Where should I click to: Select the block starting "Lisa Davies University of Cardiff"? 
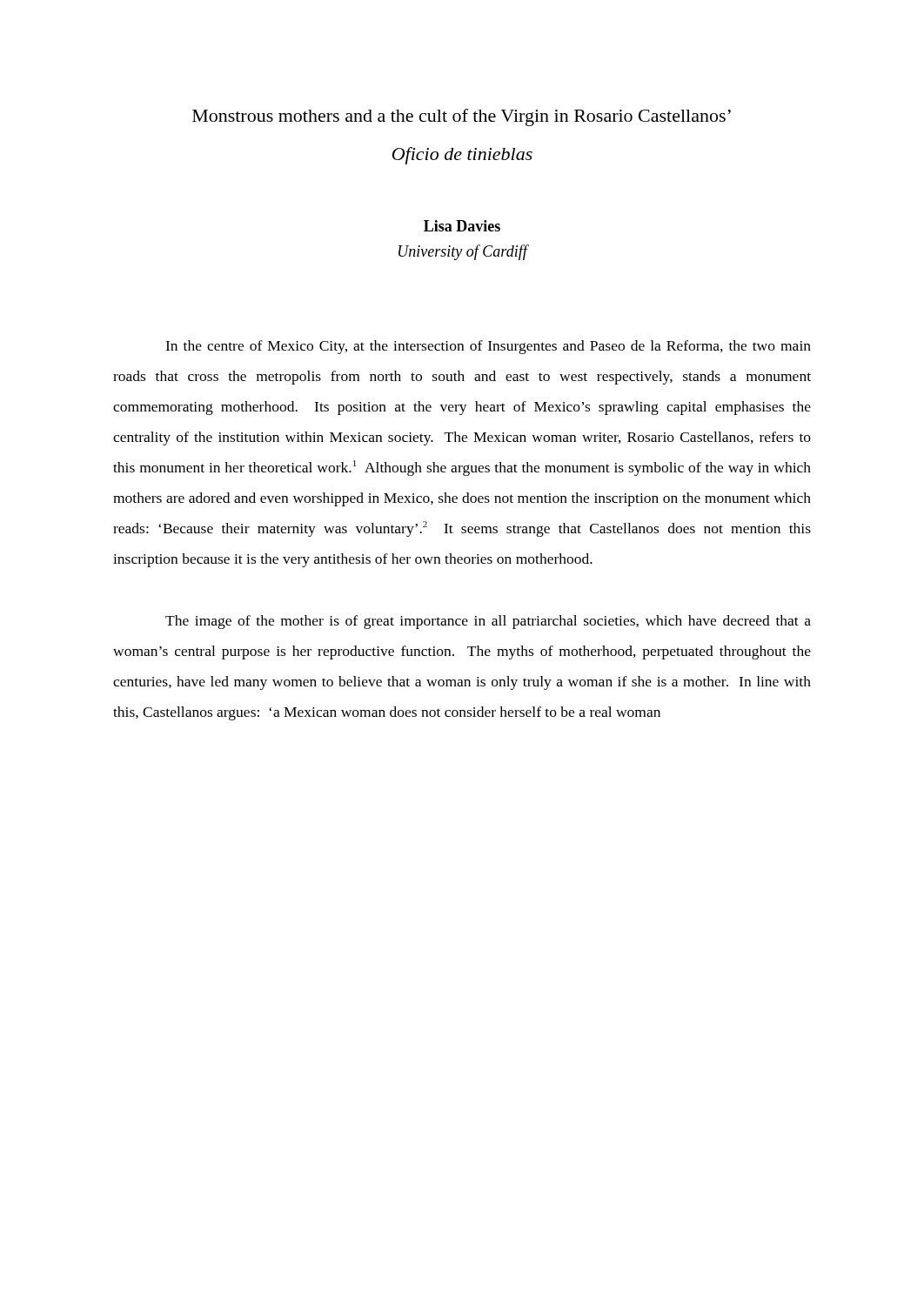462,239
